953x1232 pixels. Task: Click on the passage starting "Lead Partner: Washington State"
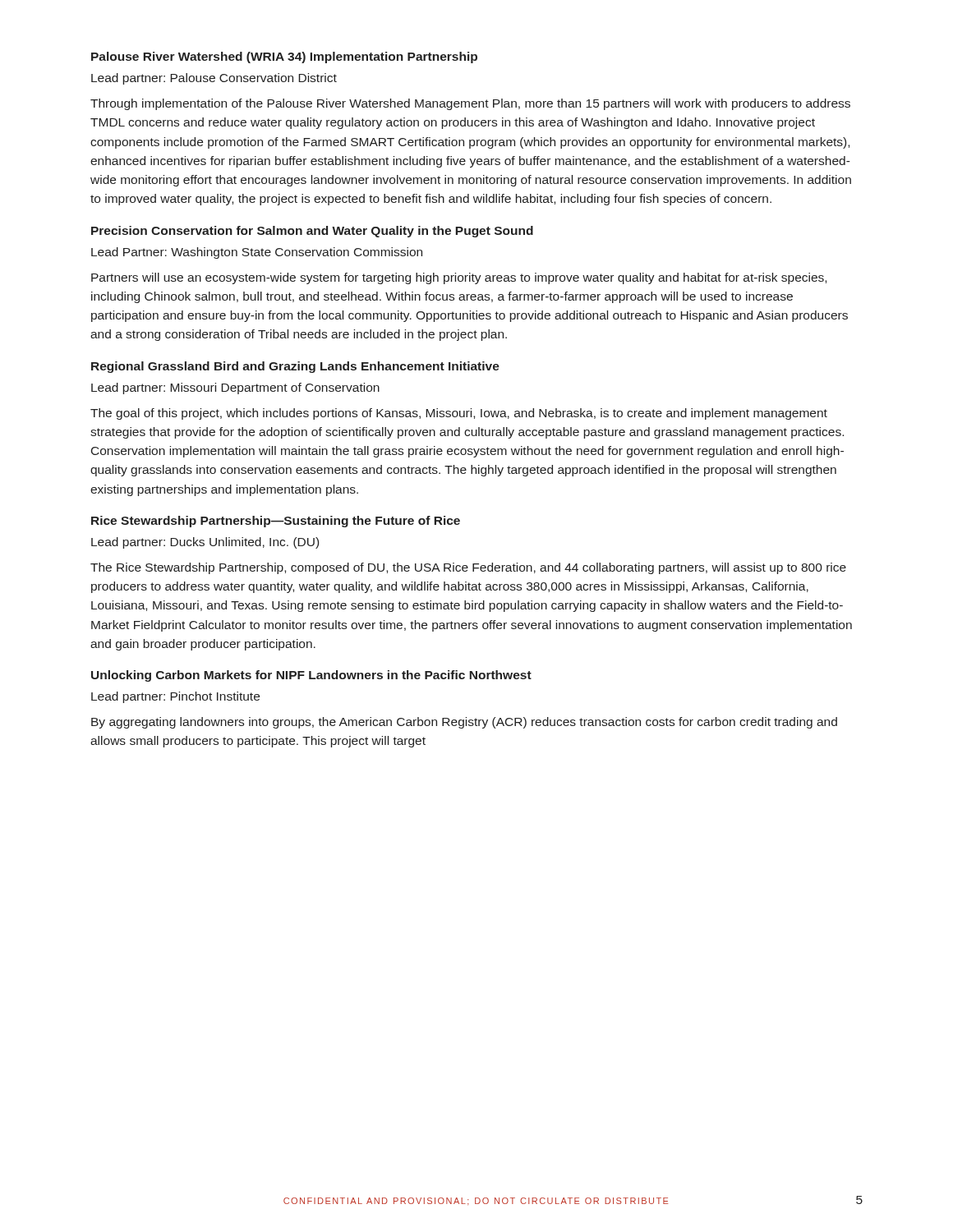tap(257, 253)
